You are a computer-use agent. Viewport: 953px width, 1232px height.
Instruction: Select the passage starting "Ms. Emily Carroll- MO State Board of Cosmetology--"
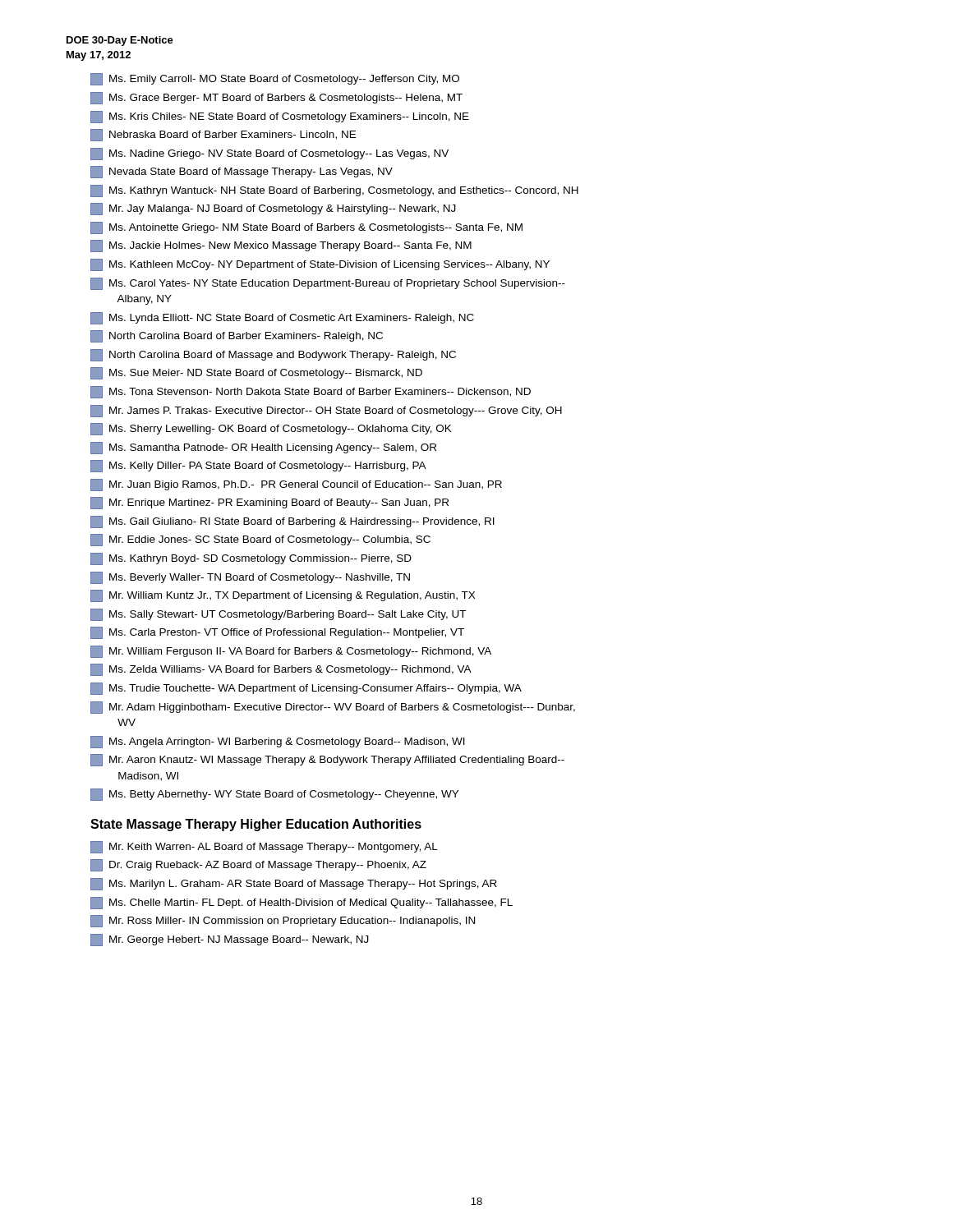[x=284, y=79]
